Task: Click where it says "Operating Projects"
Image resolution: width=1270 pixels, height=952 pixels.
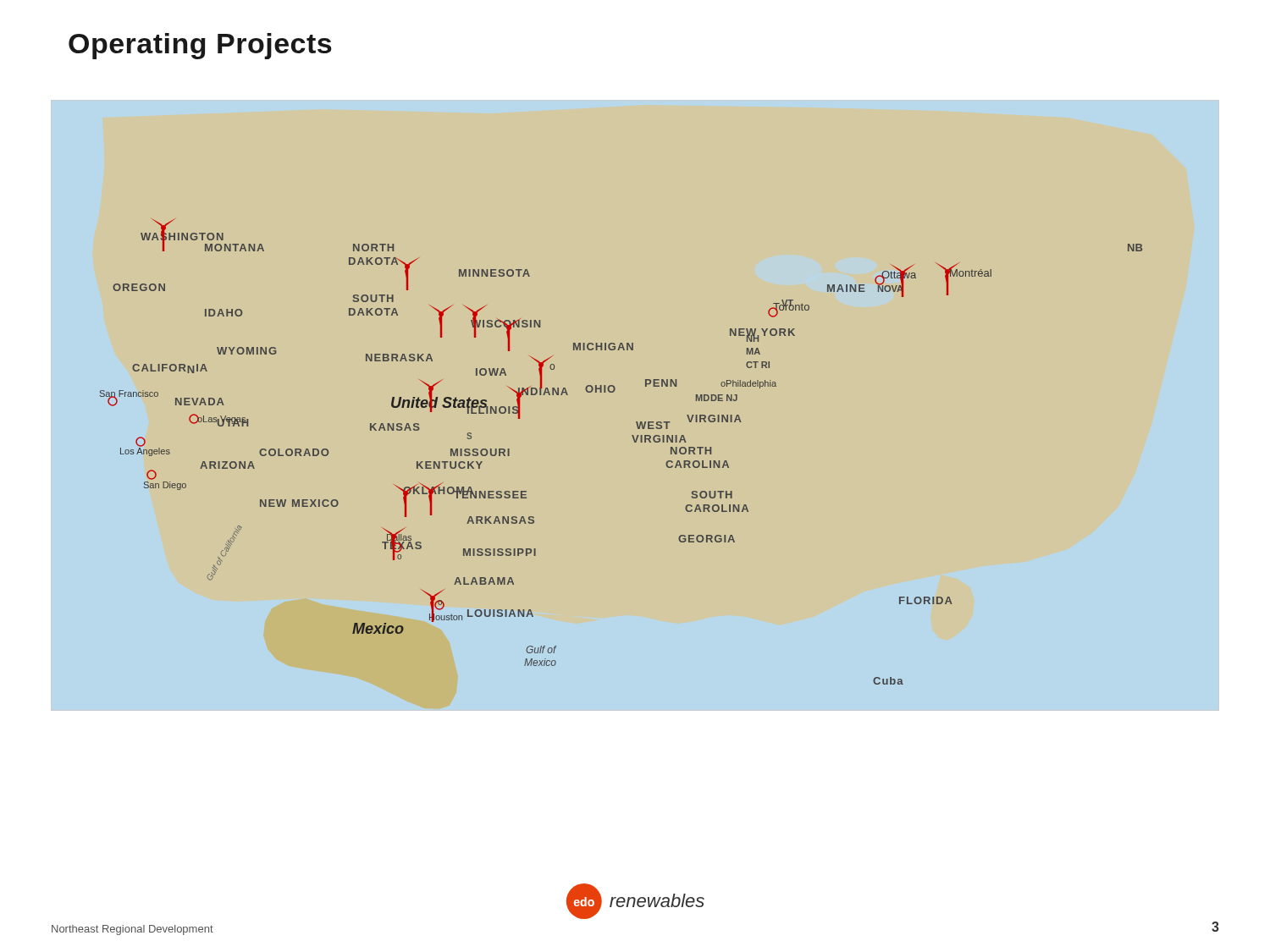Action: 200,43
